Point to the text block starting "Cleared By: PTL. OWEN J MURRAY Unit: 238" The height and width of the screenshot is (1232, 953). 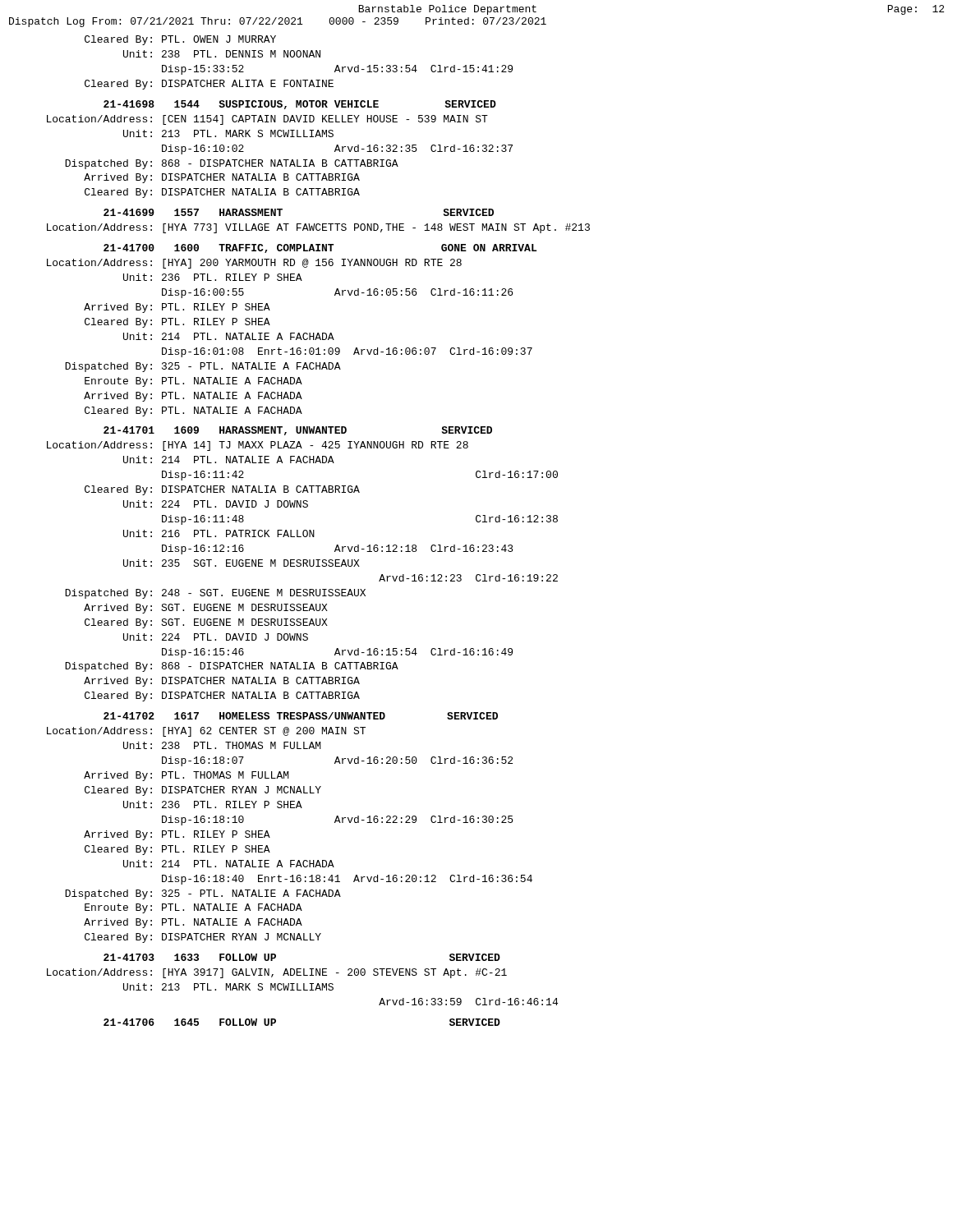[x=476, y=62]
